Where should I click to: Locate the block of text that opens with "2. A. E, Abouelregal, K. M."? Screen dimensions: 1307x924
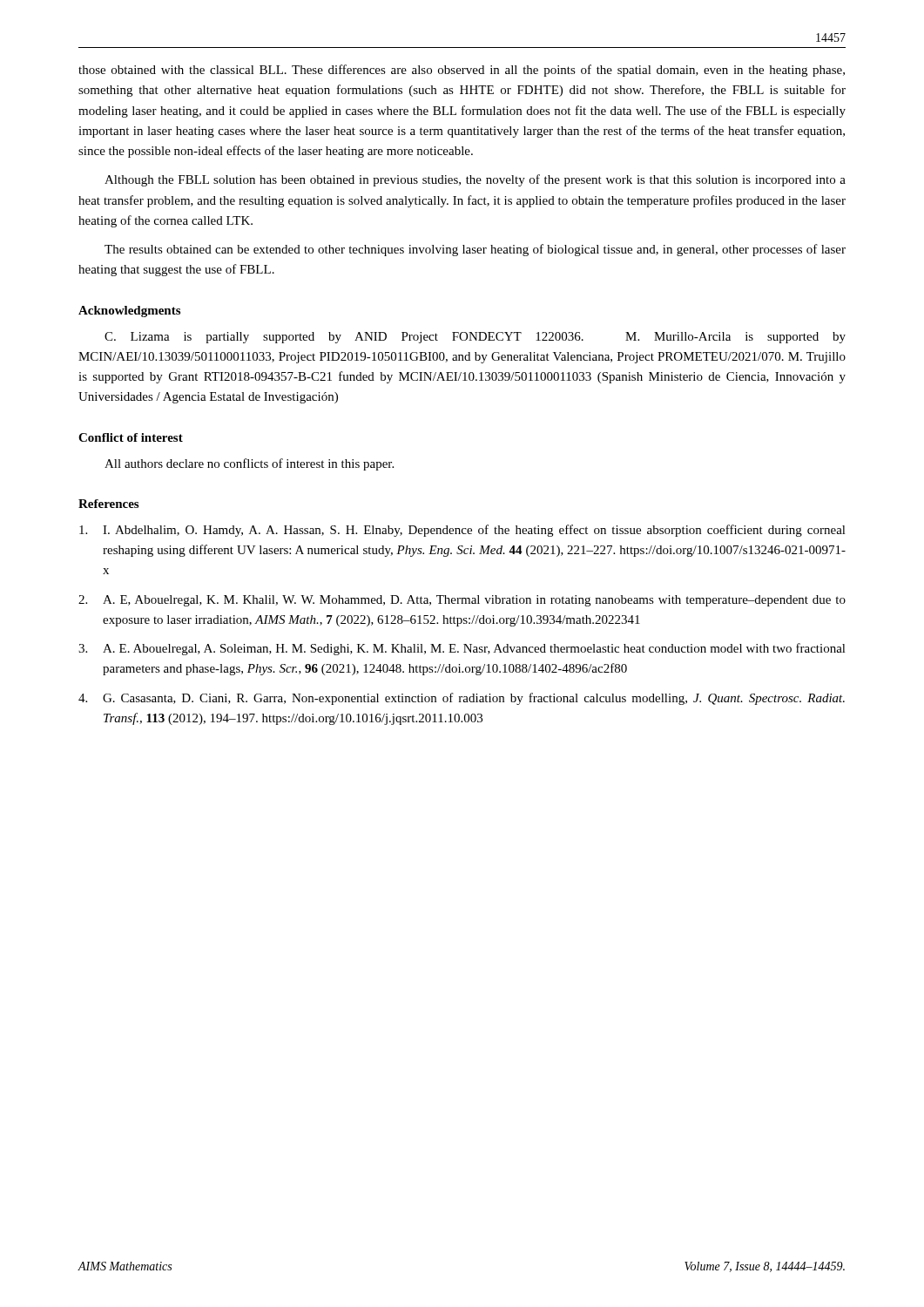462,610
